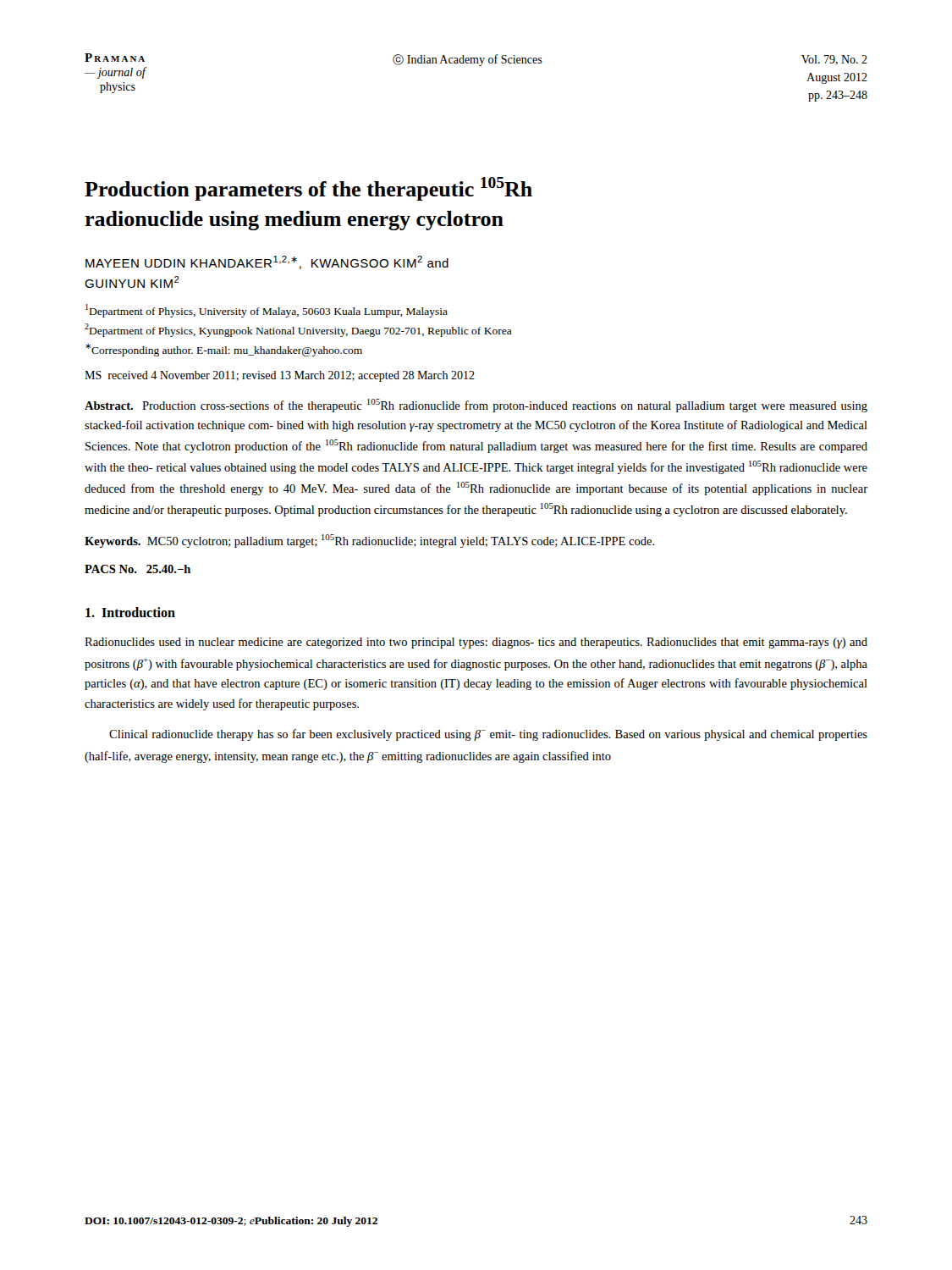Locate the text block that says "Clinical radionuclide therapy"
Viewport: 952px width, 1270px height.
(x=476, y=744)
